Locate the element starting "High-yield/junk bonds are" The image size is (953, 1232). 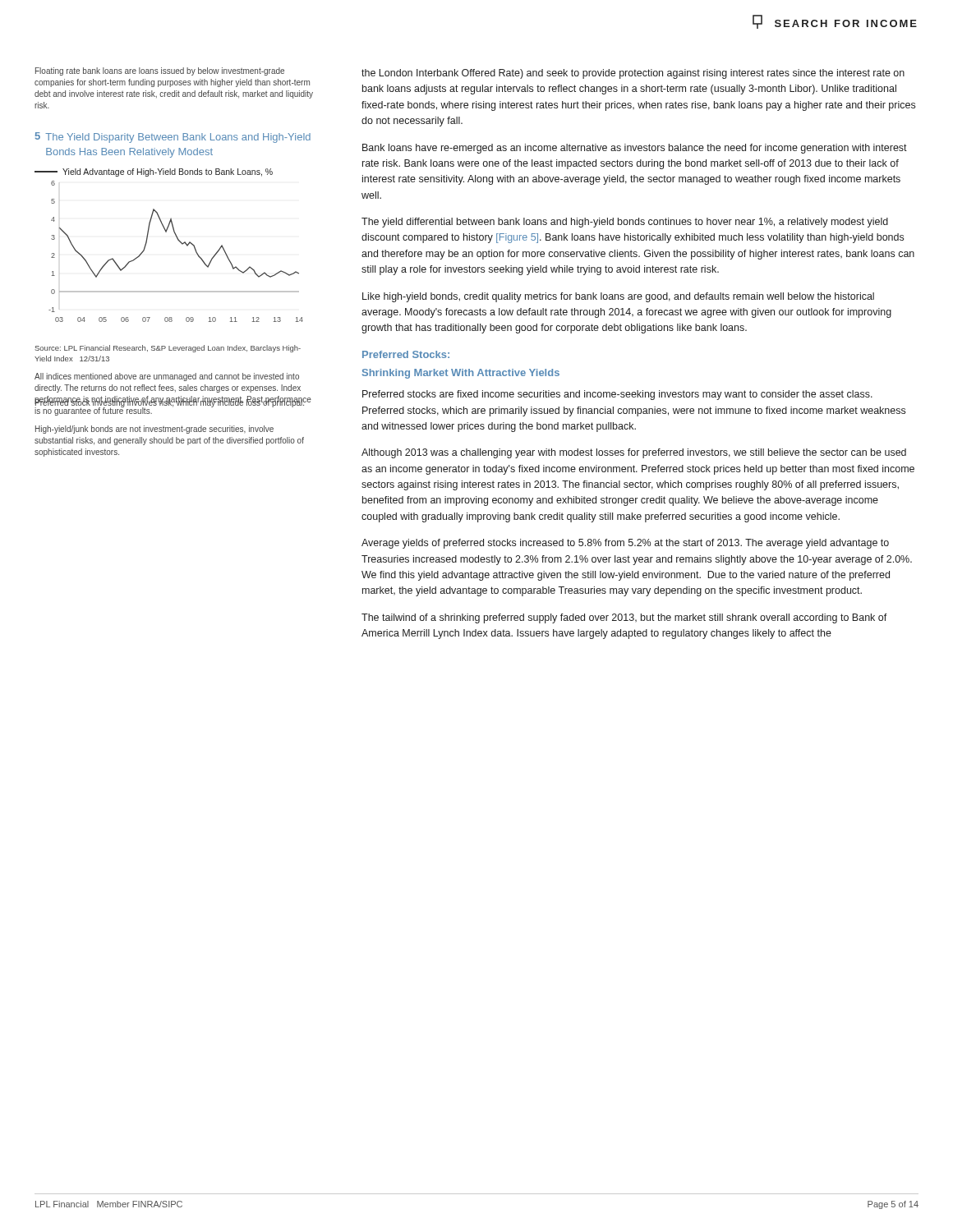click(x=169, y=440)
